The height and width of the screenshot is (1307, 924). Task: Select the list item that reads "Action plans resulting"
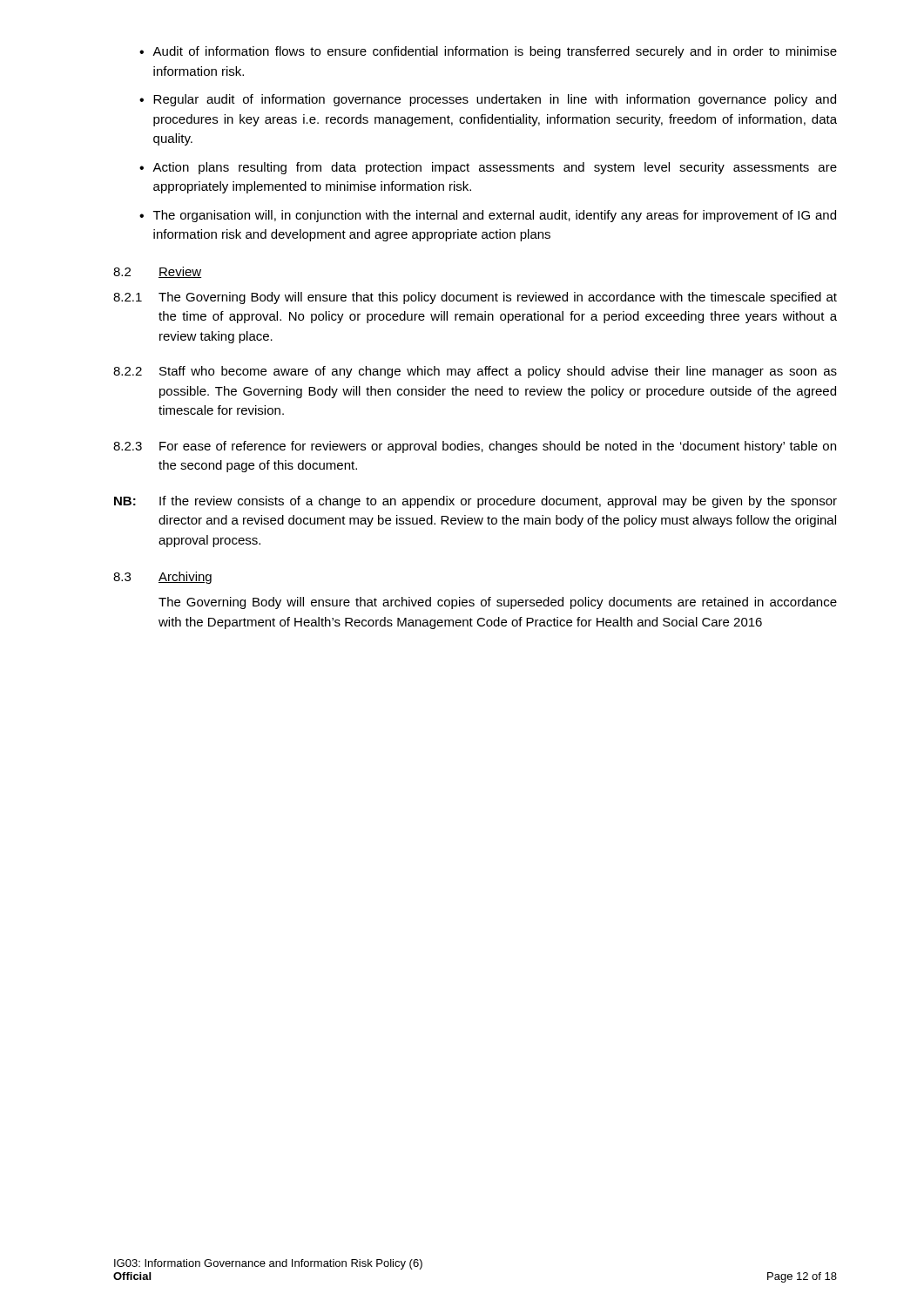coord(495,177)
